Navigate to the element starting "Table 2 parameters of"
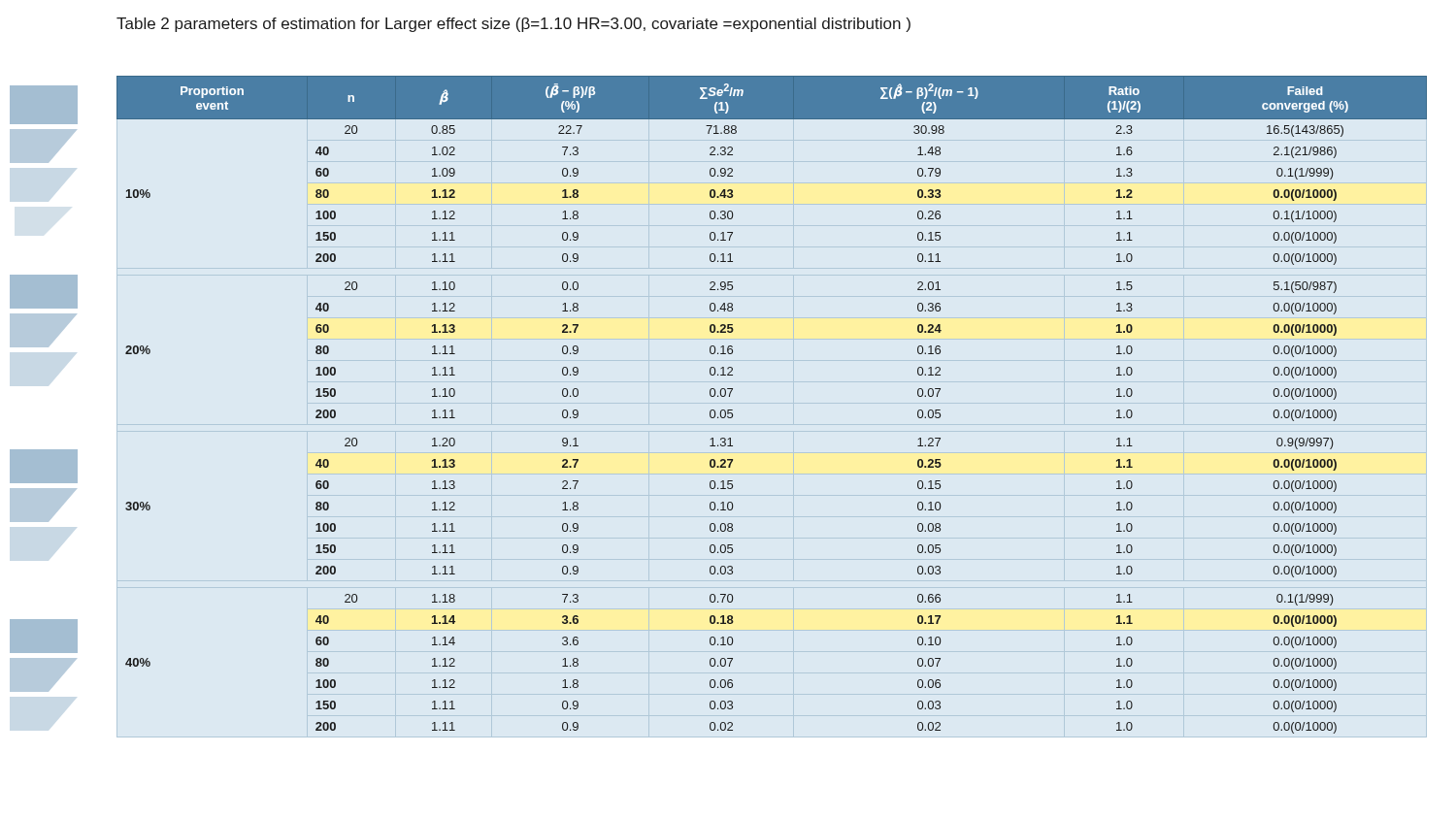Screen dimensions: 819x1456 pyautogui.click(x=514, y=24)
